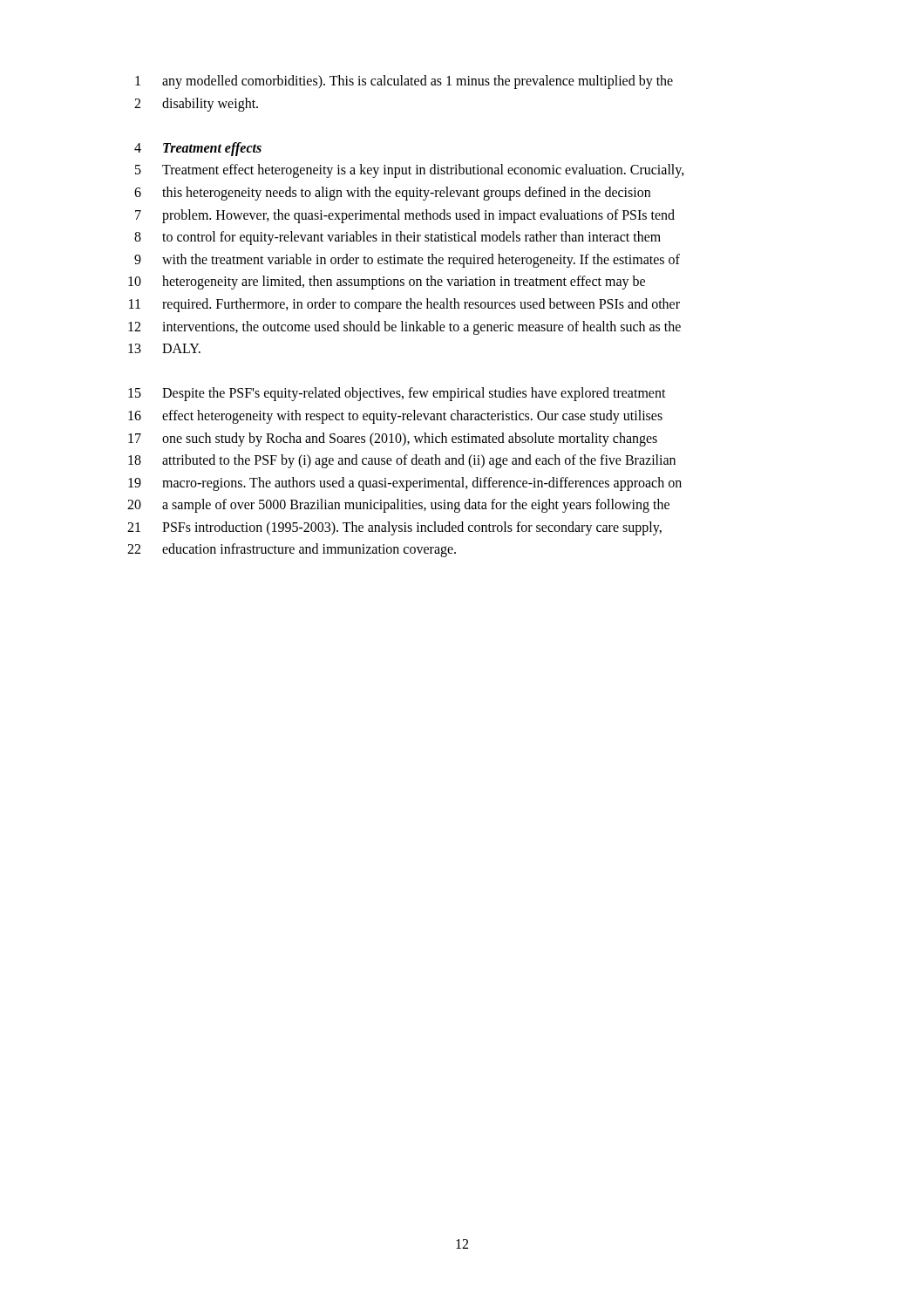Screen dimensions: 1308x924
Task: Locate the text block that reads "7 problem. However, the"
Action: click(x=462, y=215)
